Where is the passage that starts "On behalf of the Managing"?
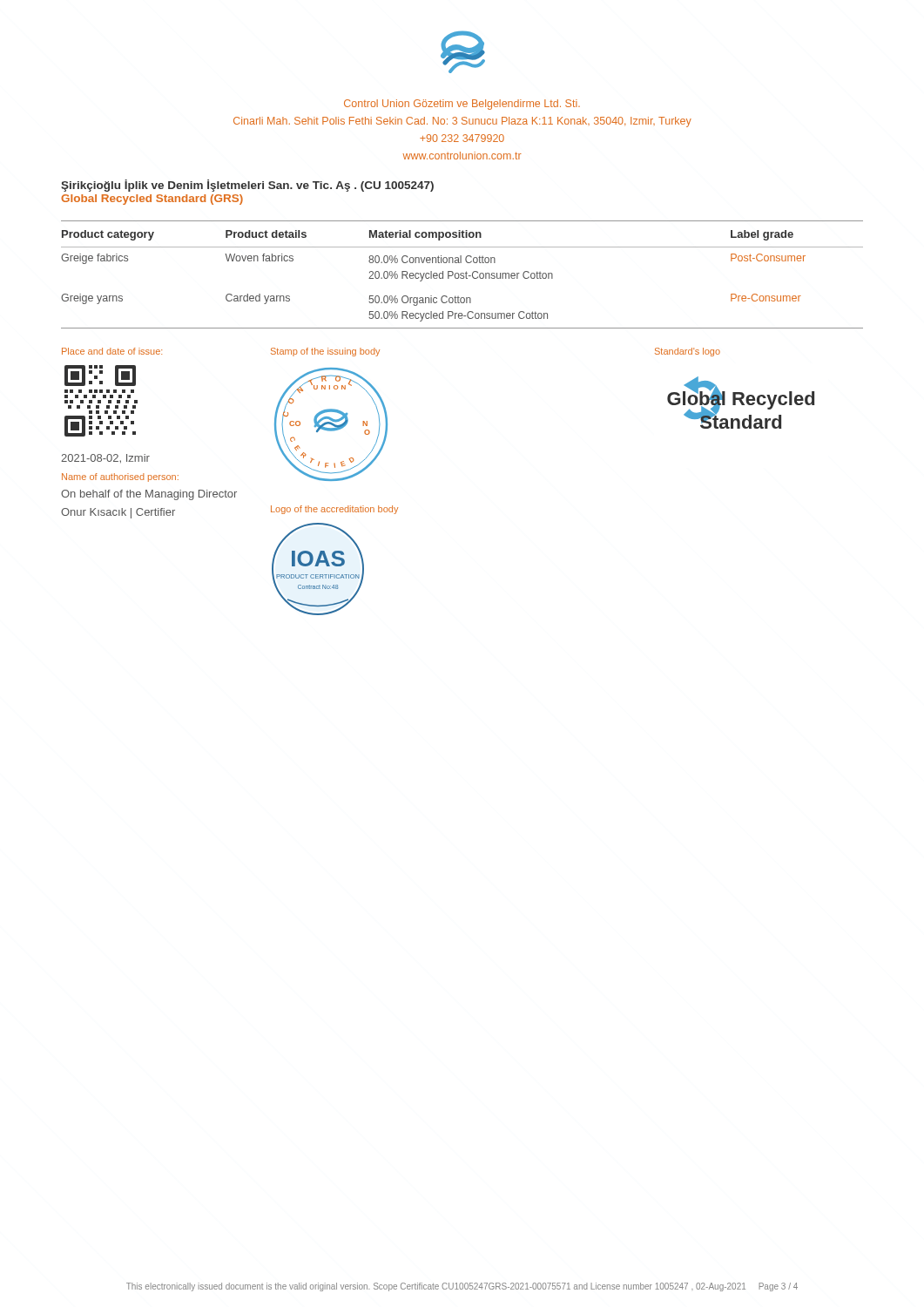Viewport: 924px width, 1307px height. 149,503
